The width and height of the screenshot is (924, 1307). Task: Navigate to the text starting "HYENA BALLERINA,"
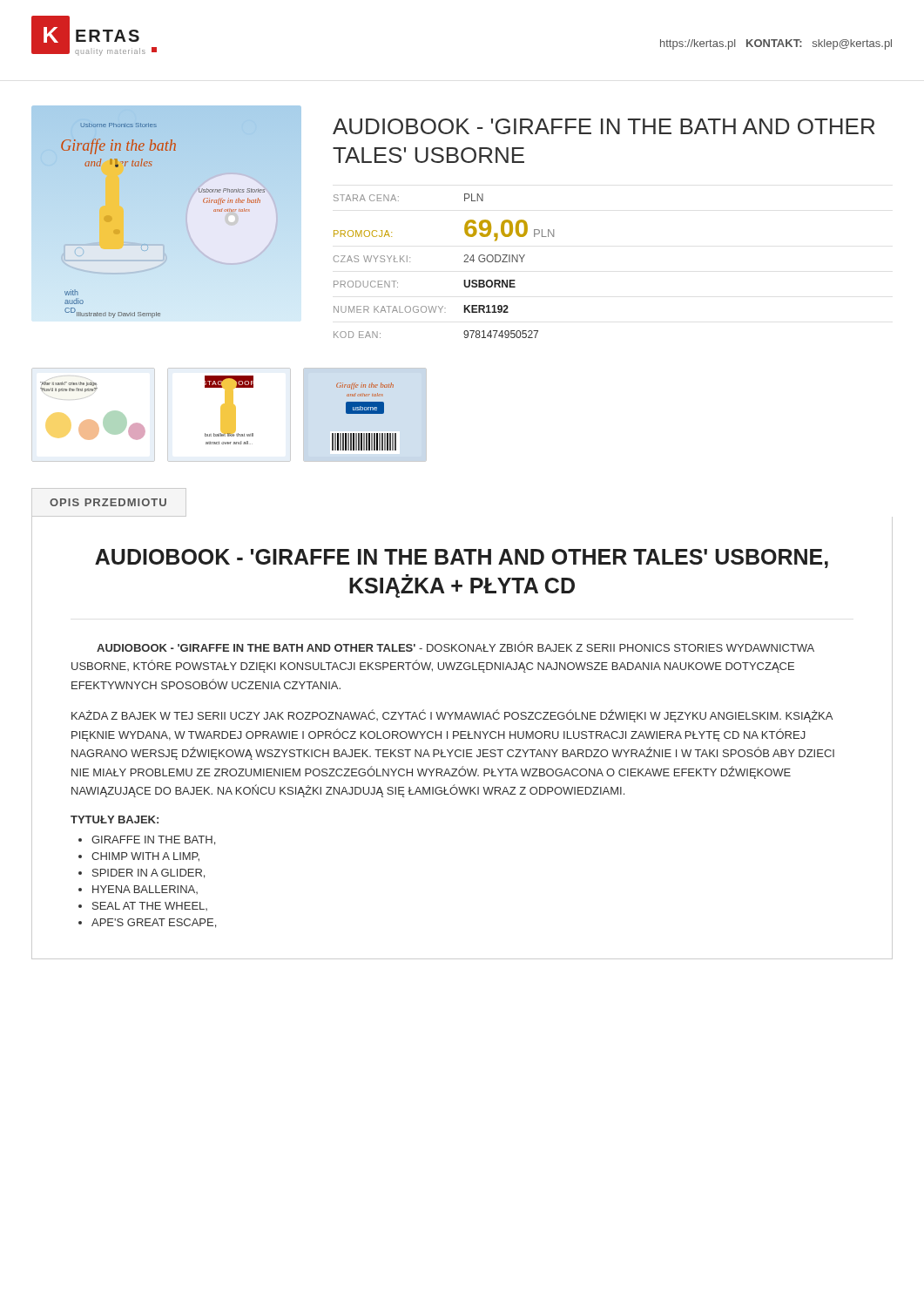(145, 889)
